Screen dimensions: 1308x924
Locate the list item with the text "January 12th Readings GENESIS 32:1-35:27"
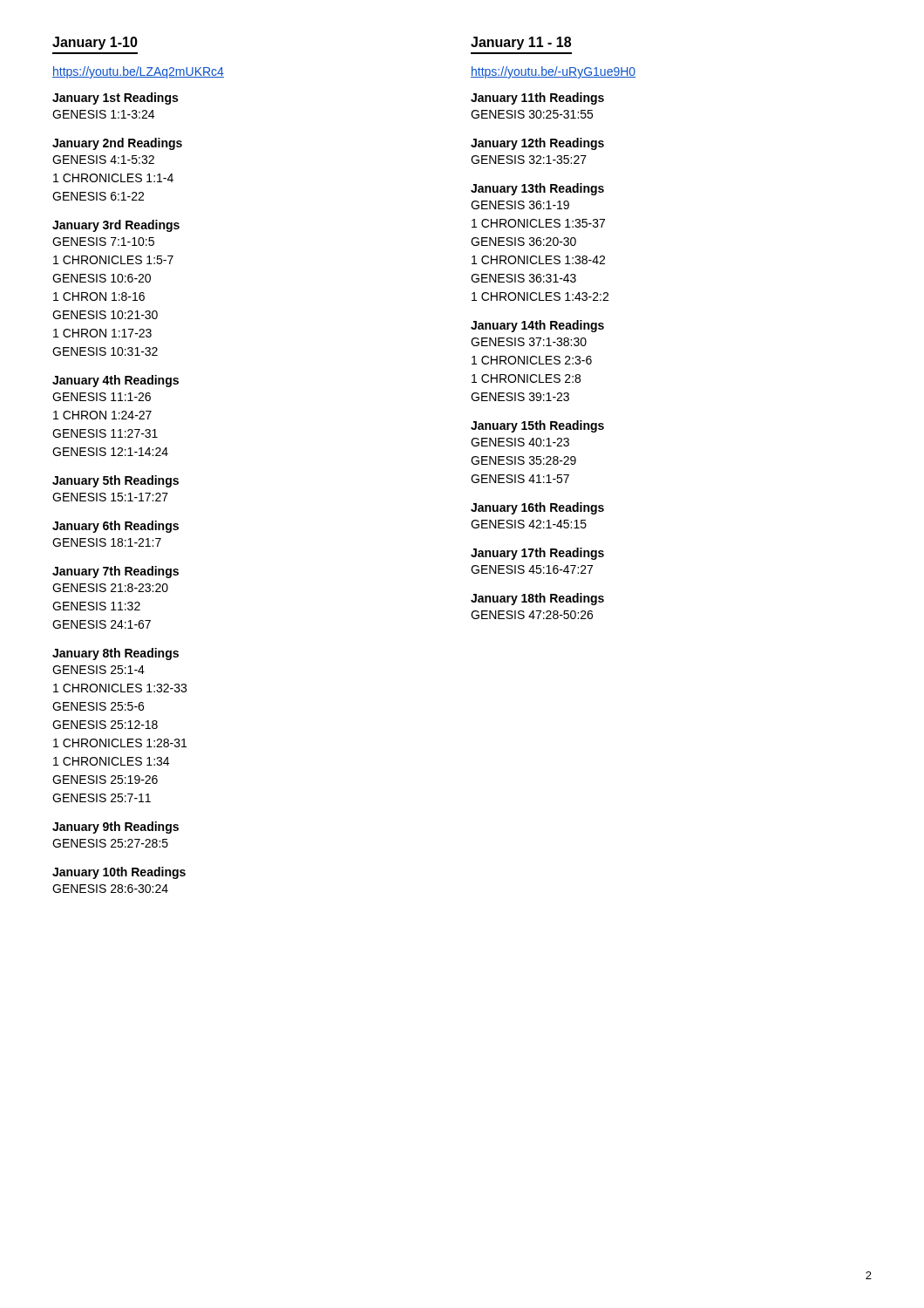click(537, 144)
